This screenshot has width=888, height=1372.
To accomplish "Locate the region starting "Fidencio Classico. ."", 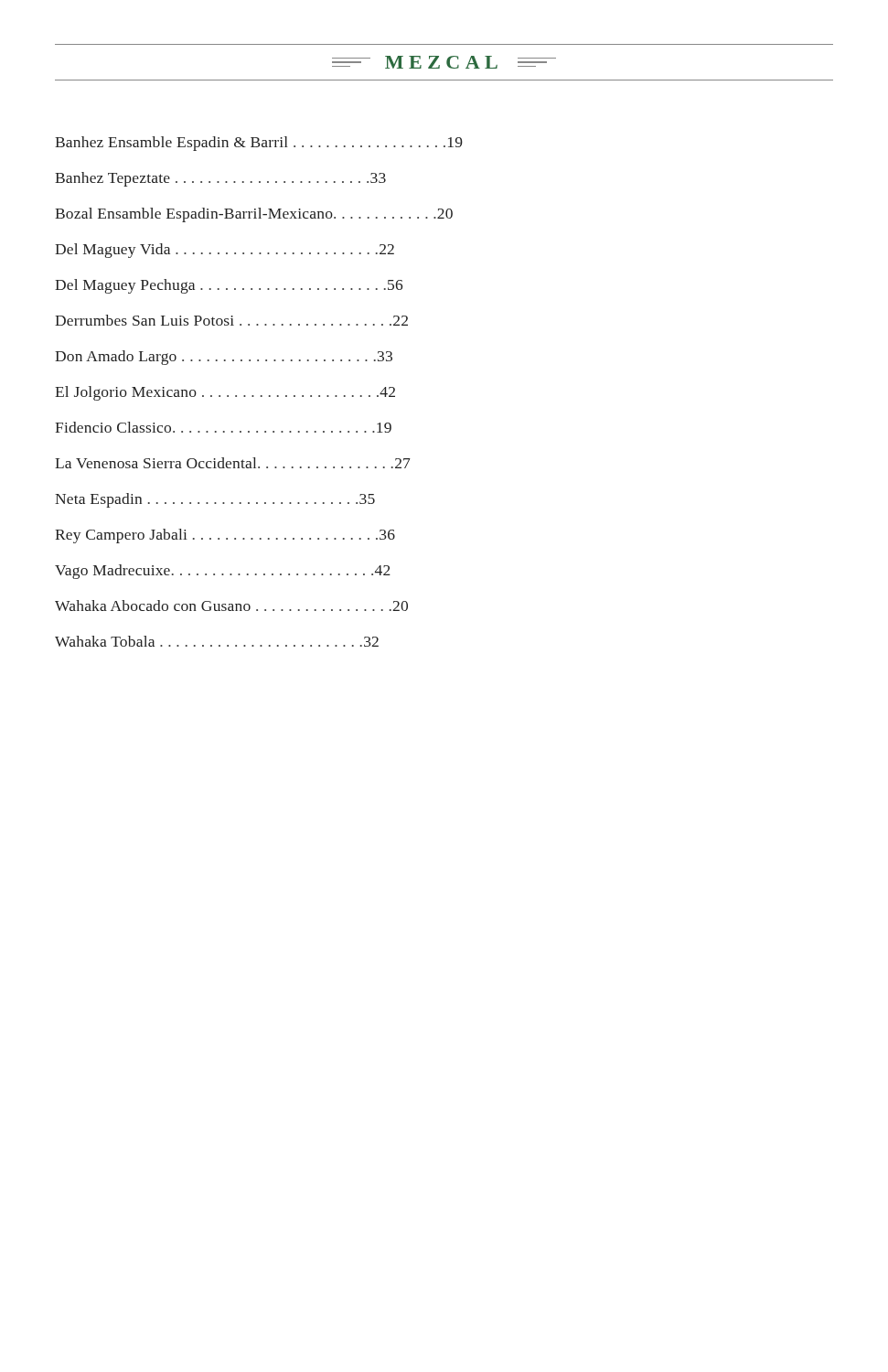I will 223,427.
